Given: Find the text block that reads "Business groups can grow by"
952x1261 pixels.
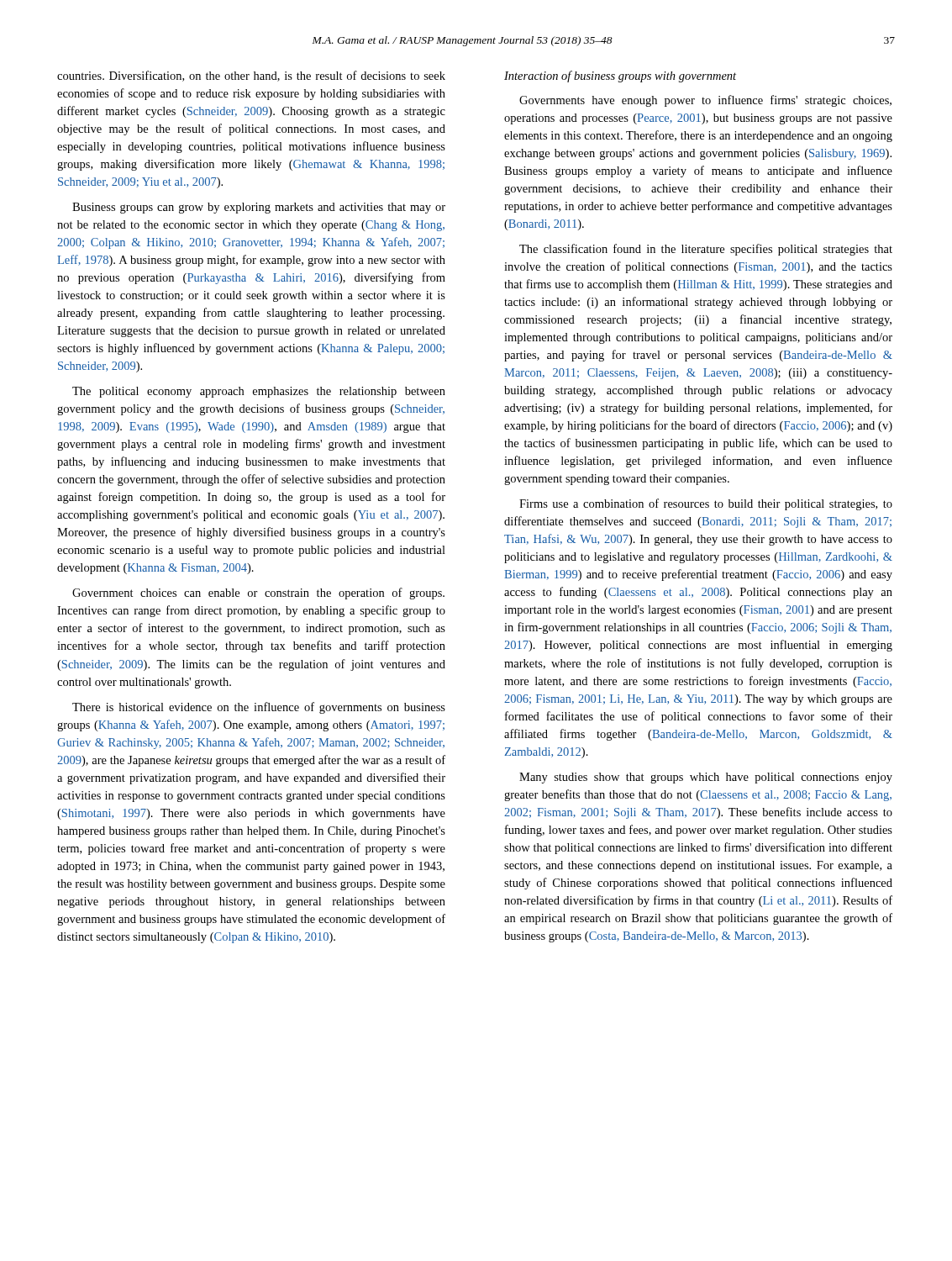Looking at the screenshot, I should 251,287.
